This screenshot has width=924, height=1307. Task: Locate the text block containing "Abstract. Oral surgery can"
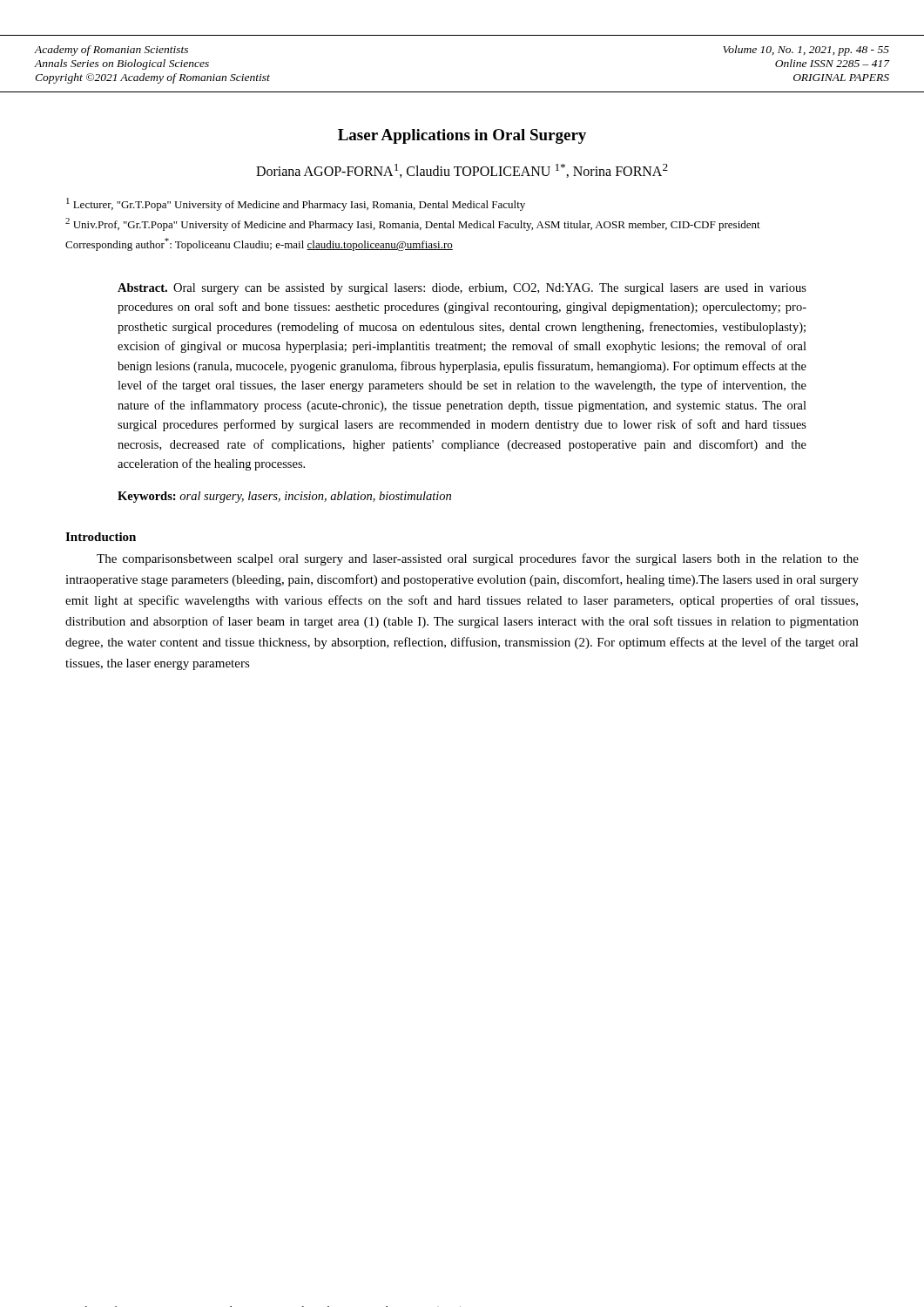click(x=462, y=376)
